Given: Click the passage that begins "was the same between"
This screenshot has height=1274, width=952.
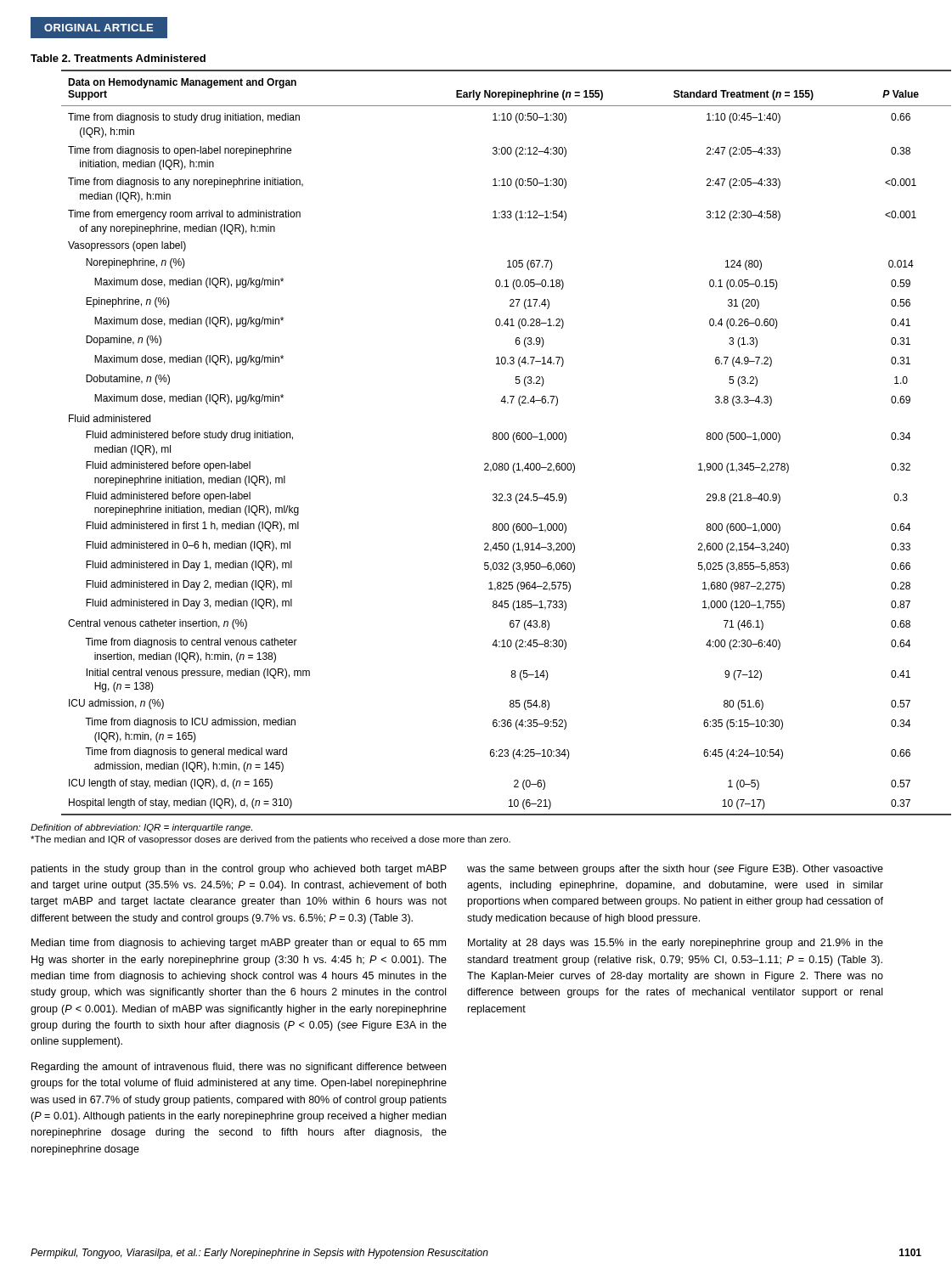Looking at the screenshot, I should [x=675, y=939].
